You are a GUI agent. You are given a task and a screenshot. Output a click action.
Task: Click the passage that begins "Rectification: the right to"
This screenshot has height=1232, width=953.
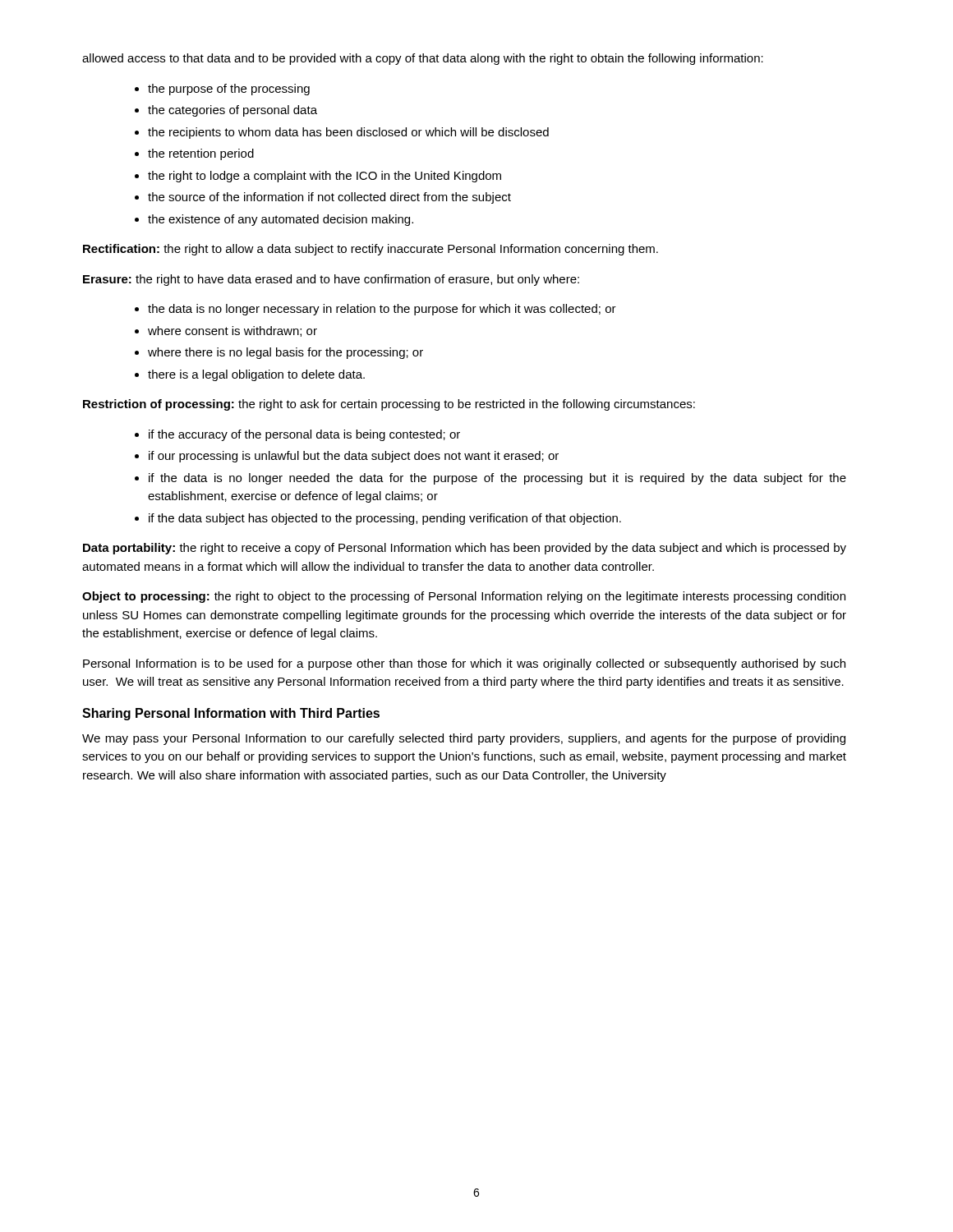[x=371, y=248]
